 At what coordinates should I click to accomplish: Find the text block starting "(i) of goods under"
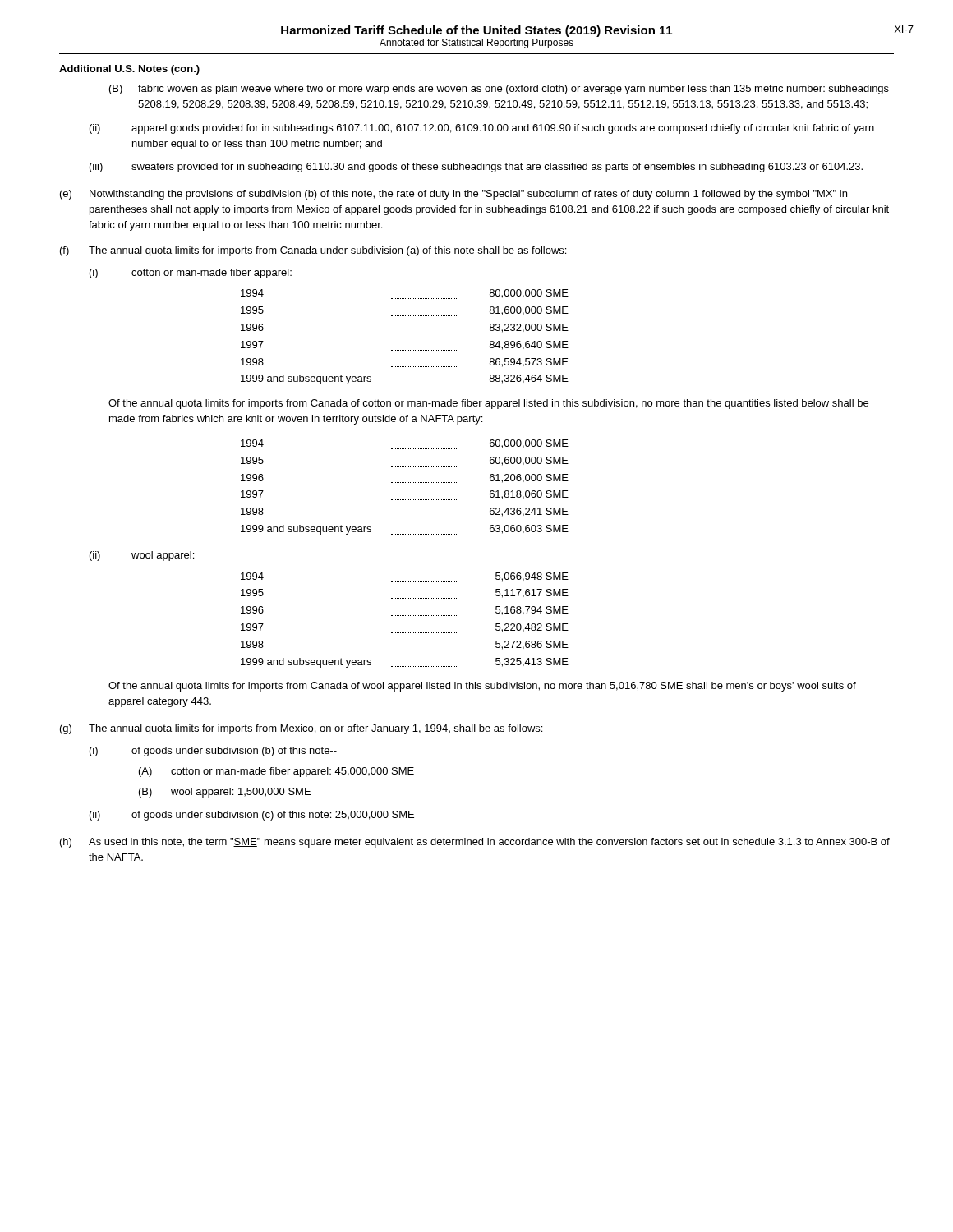(213, 752)
